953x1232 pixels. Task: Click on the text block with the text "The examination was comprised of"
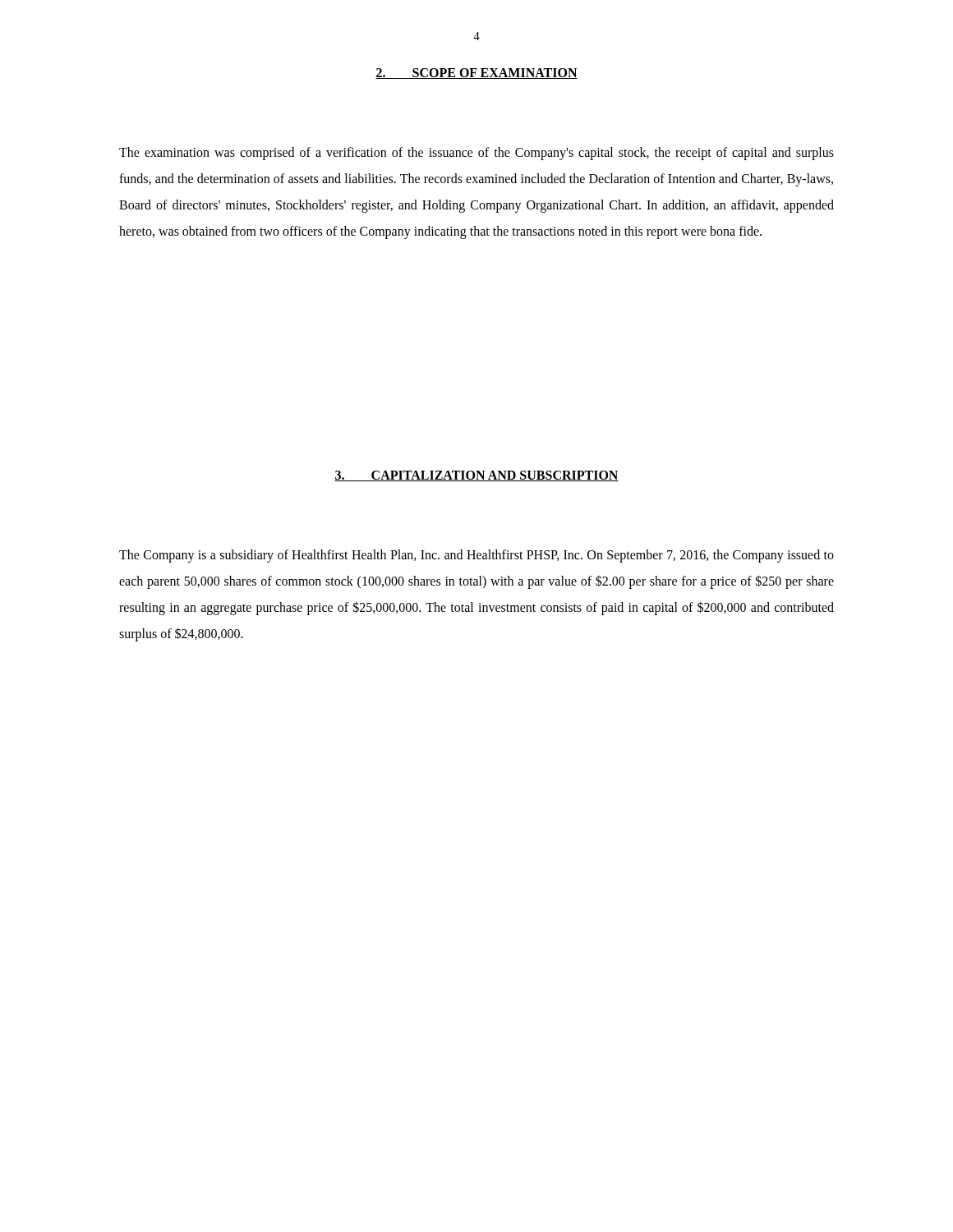click(476, 192)
